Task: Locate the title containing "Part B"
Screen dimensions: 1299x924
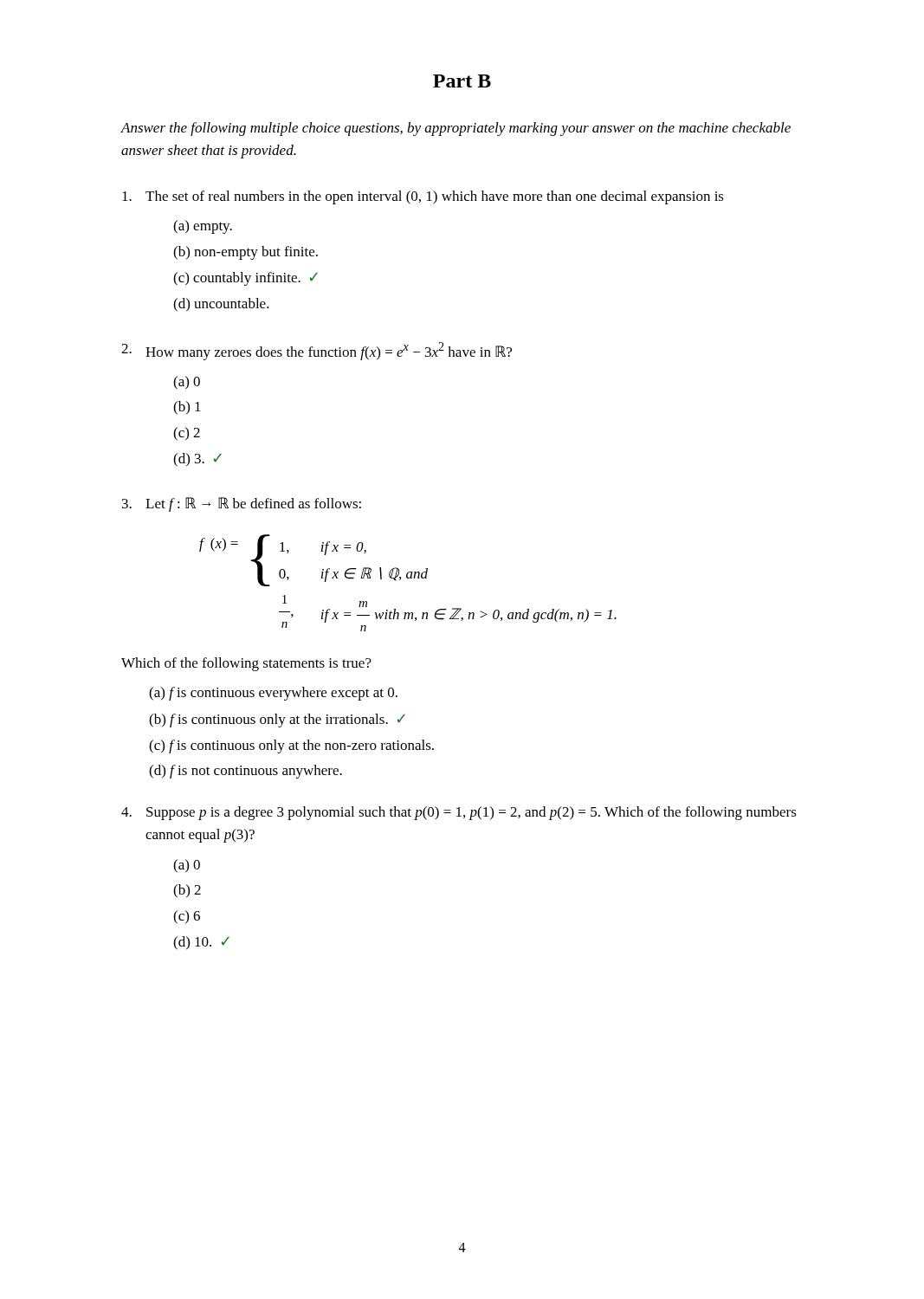Action: coord(462,81)
